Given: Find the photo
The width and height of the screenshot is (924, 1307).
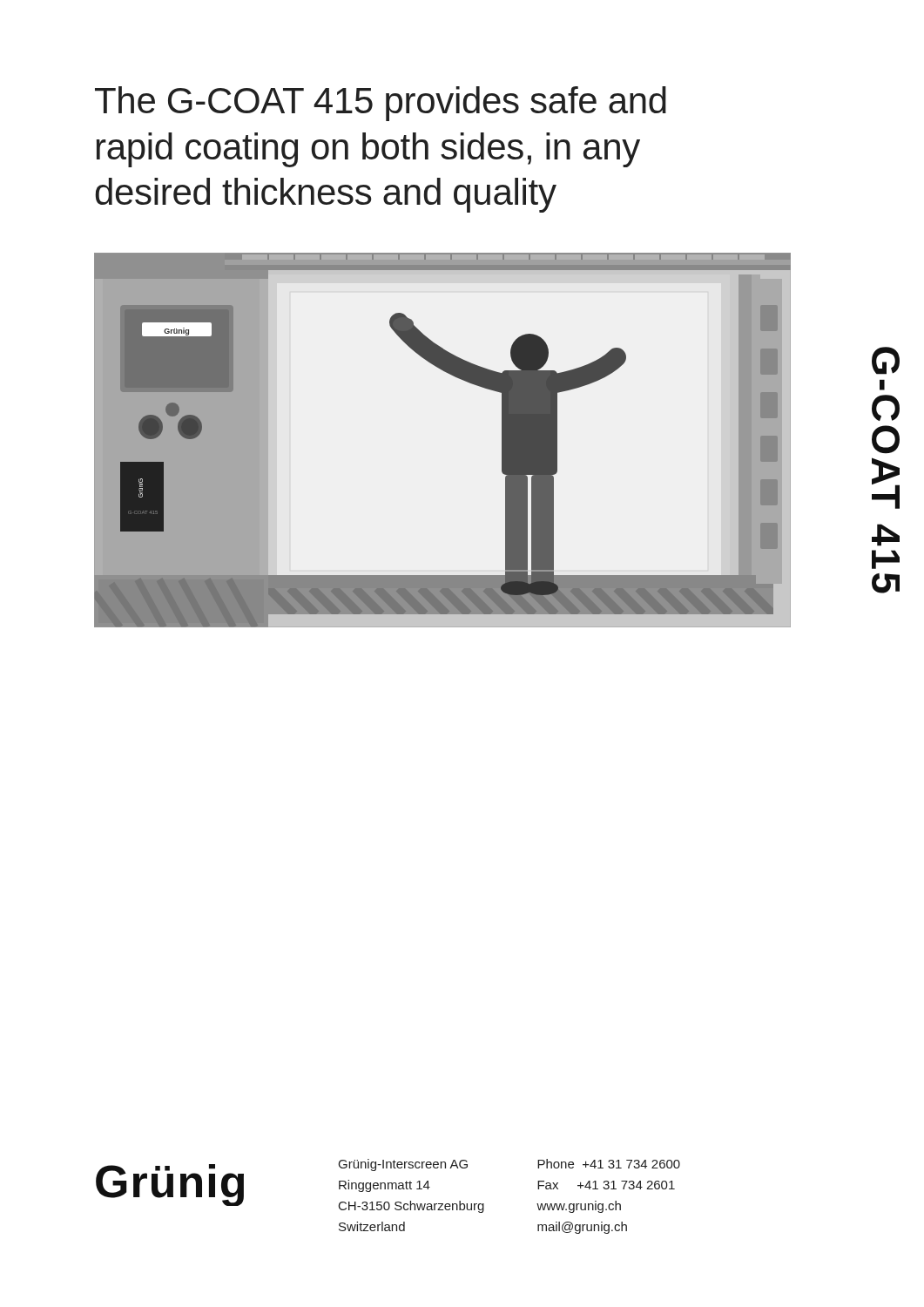Looking at the screenshot, I should coord(442,440).
